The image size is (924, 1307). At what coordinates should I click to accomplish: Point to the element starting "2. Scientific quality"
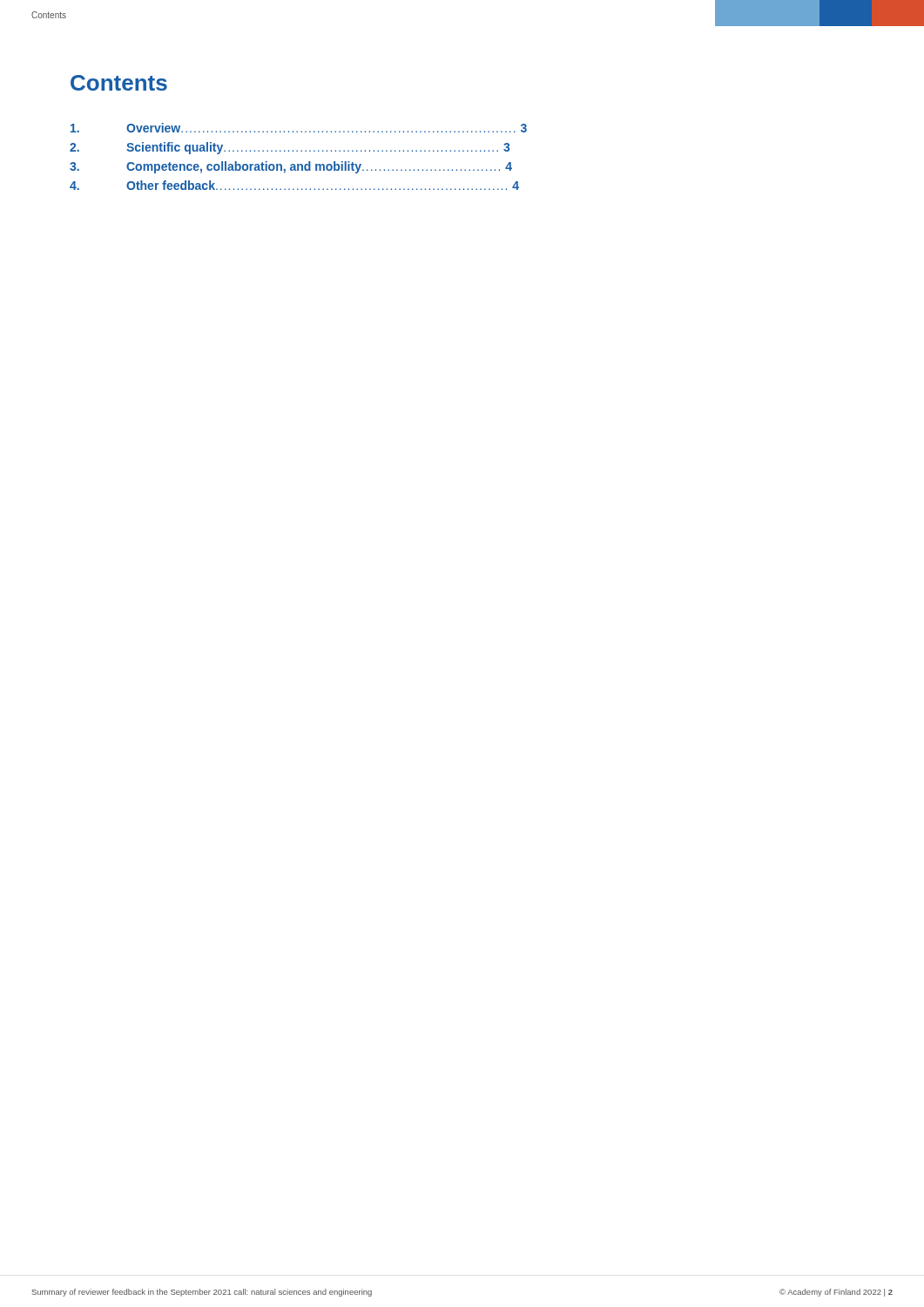[x=427, y=147]
